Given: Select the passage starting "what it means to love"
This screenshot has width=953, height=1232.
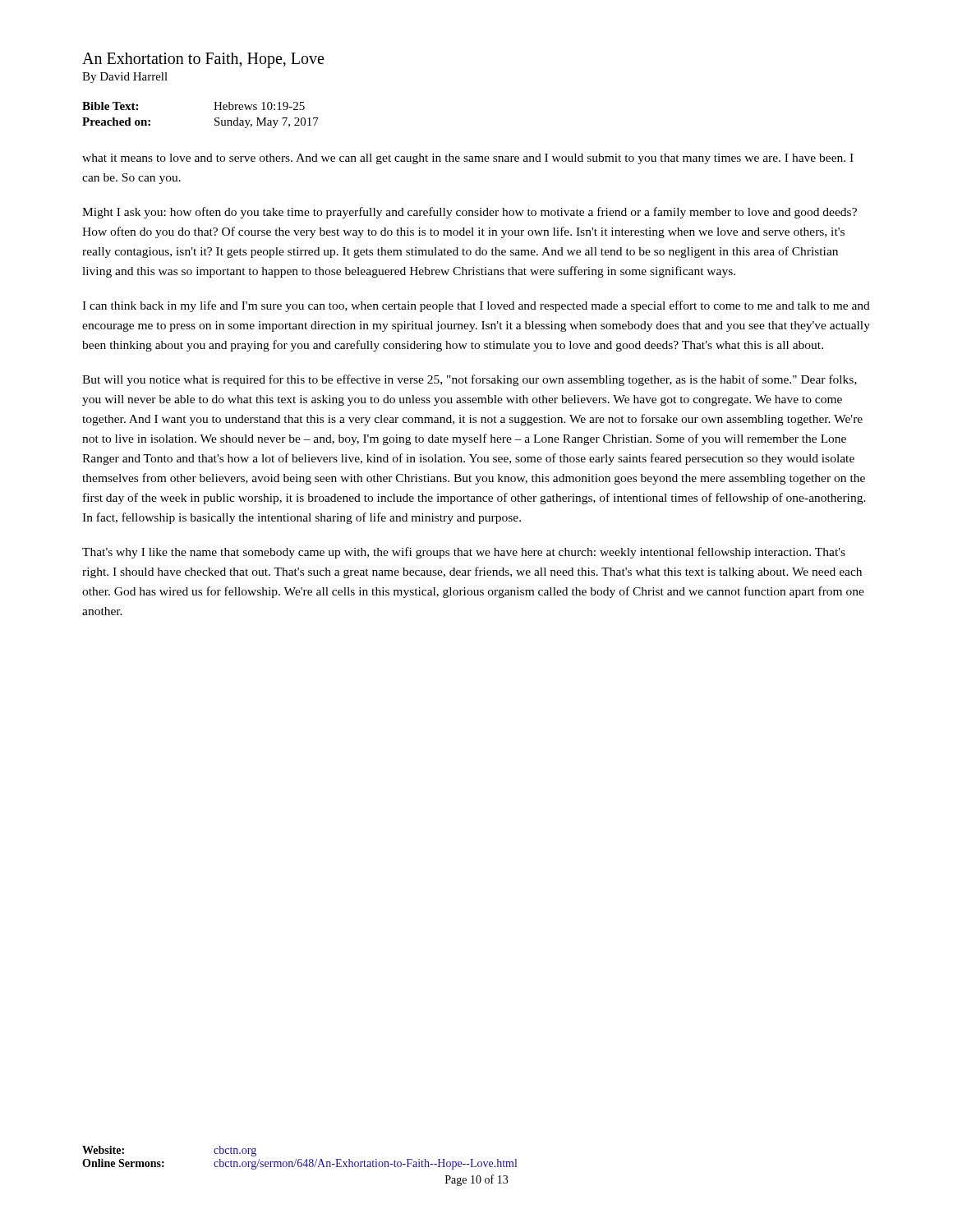Looking at the screenshot, I should [468, 167].
